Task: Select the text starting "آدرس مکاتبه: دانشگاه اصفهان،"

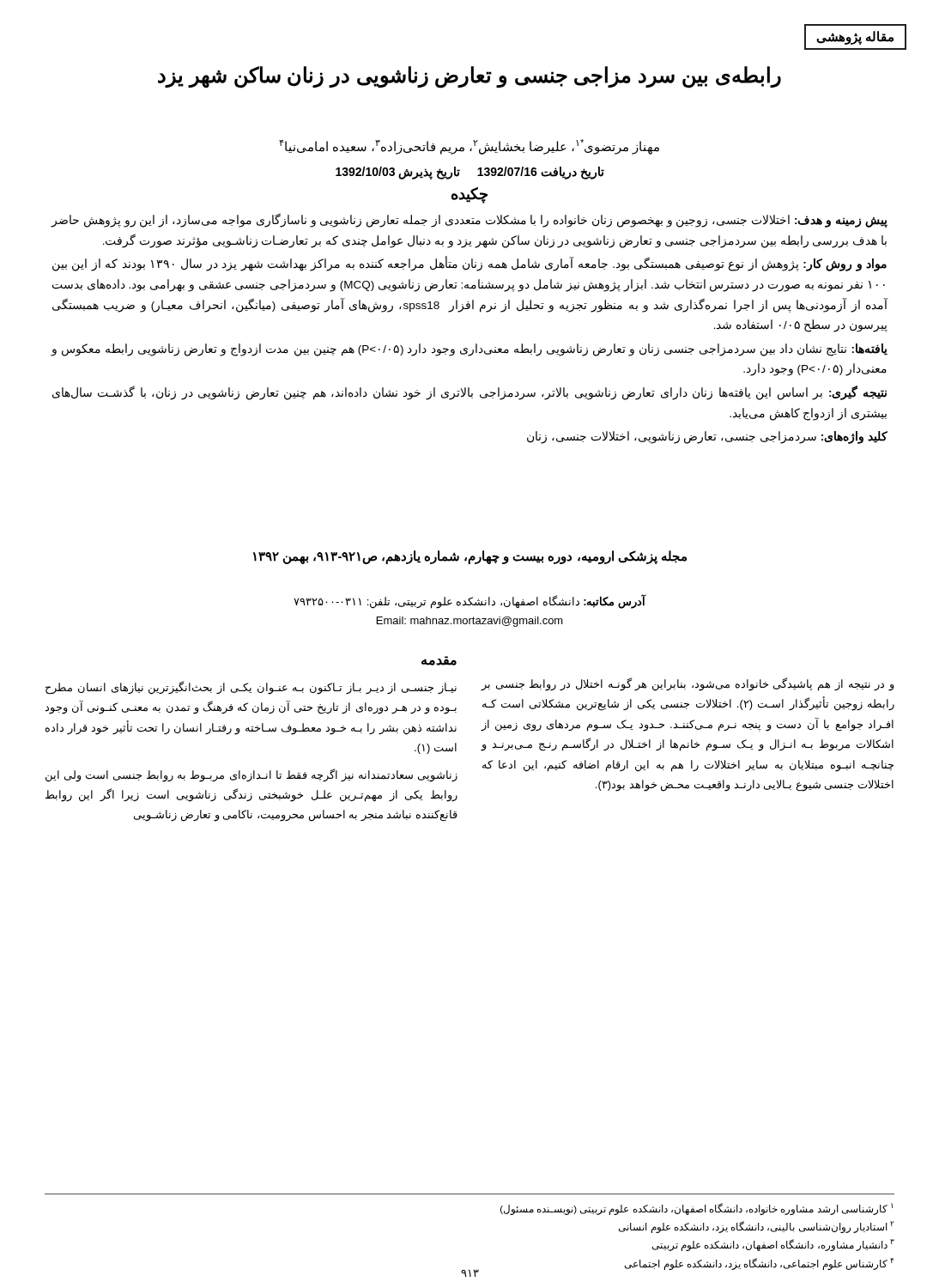Action: click(470, 611)
